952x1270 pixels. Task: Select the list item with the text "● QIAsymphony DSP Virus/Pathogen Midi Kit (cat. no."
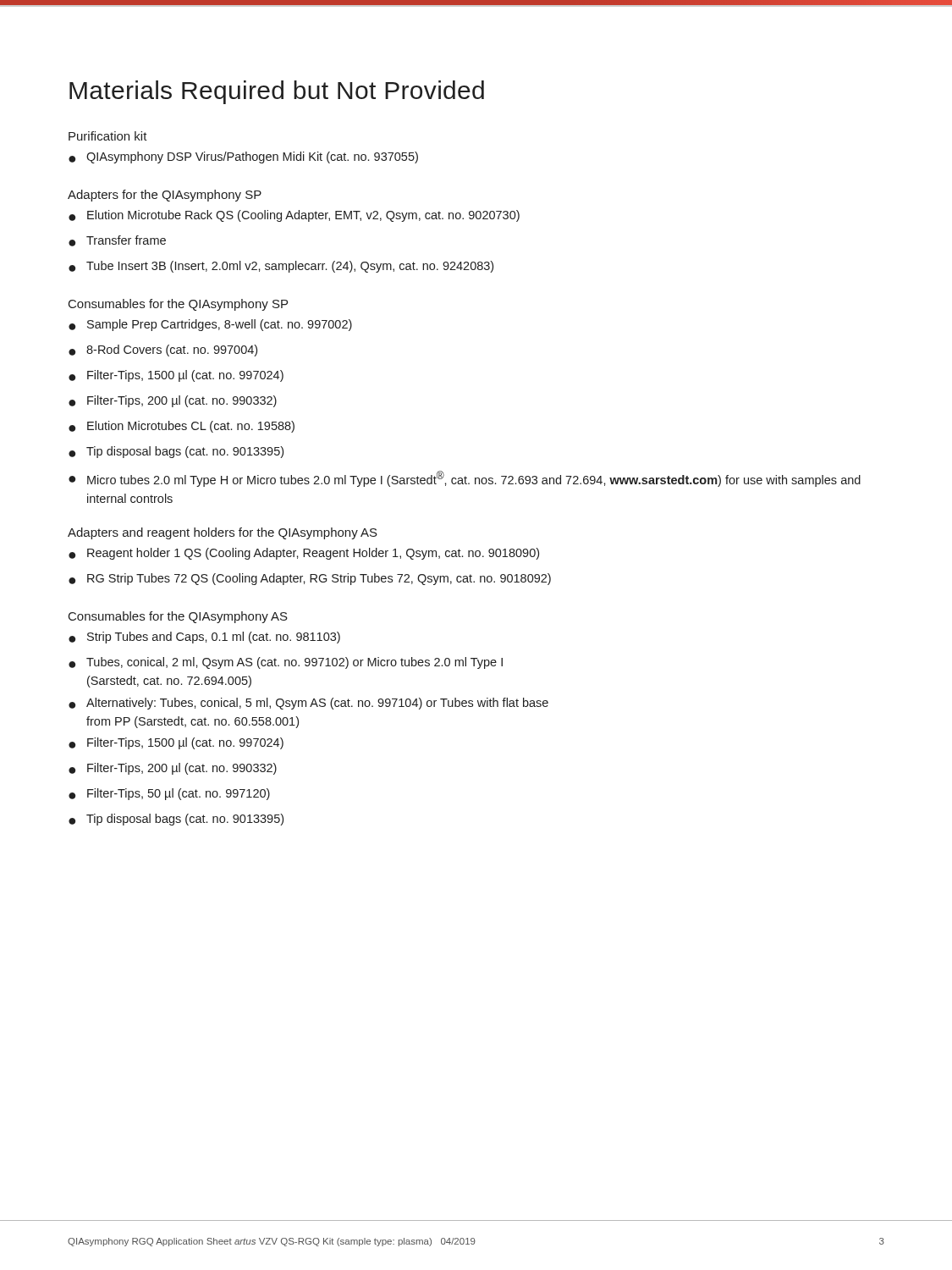click(243, 157)
